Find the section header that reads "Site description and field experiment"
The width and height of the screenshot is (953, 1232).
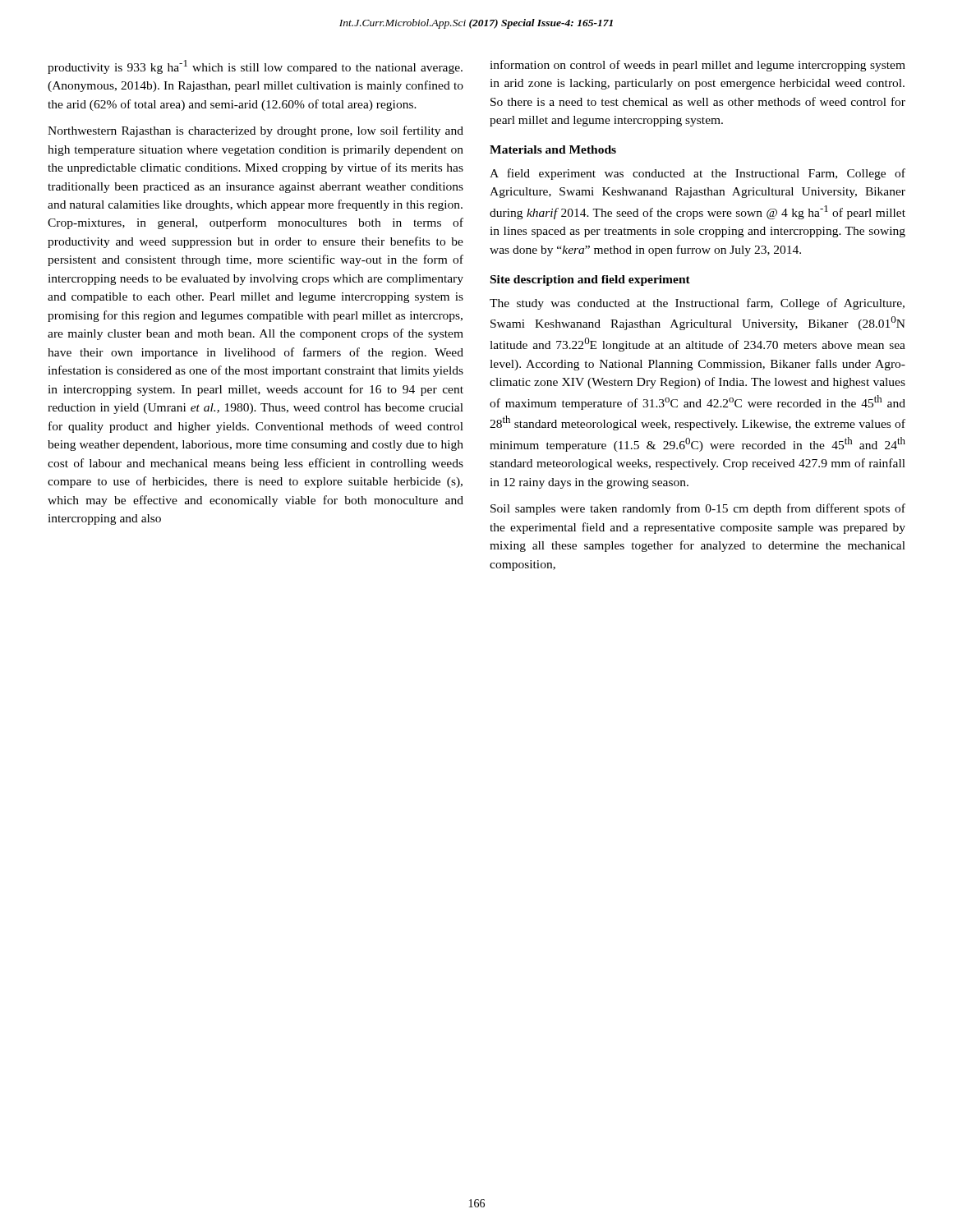coord(590,279)
